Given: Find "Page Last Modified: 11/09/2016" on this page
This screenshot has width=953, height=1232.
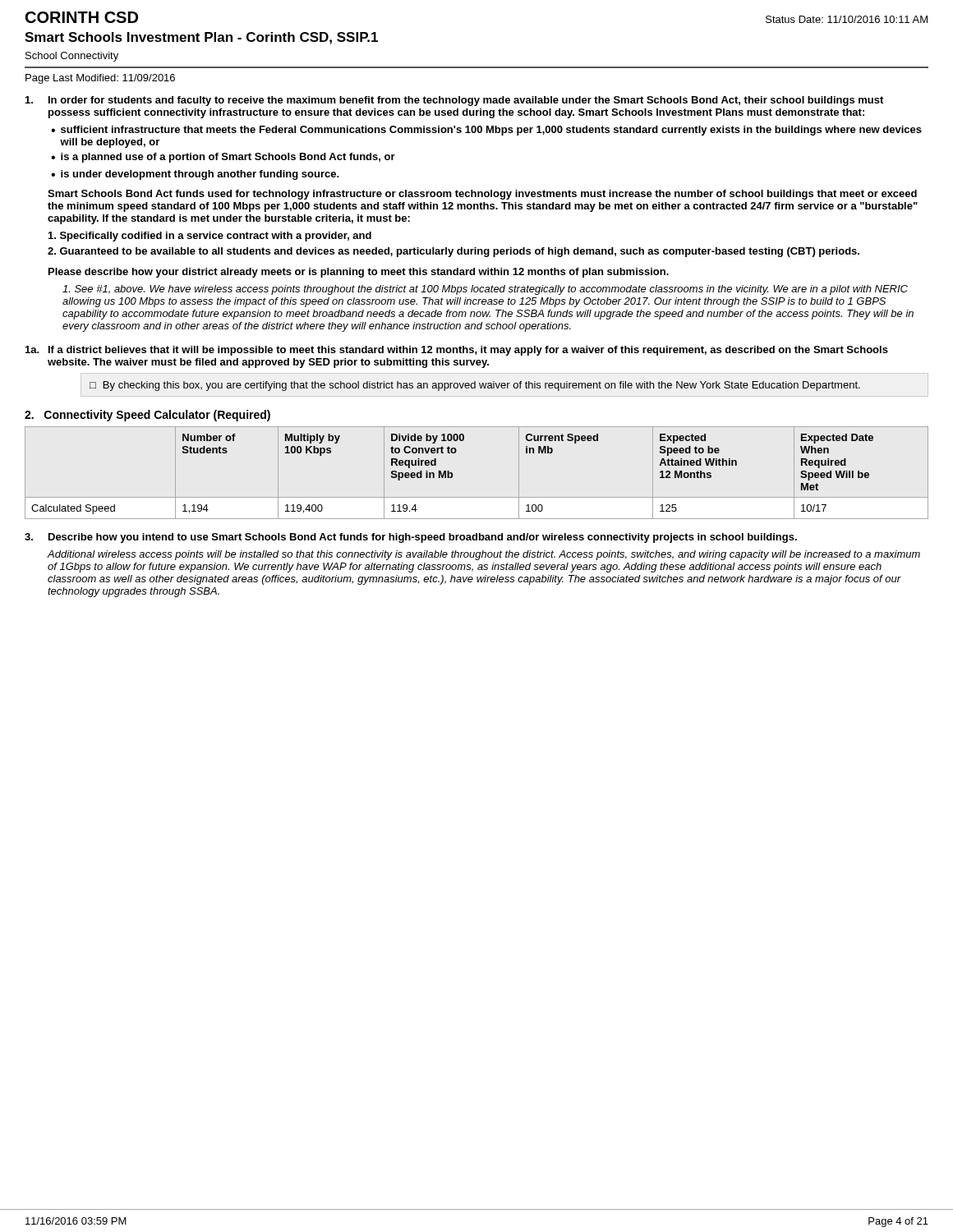Looking at the screenshot, I should coord(100,78).
